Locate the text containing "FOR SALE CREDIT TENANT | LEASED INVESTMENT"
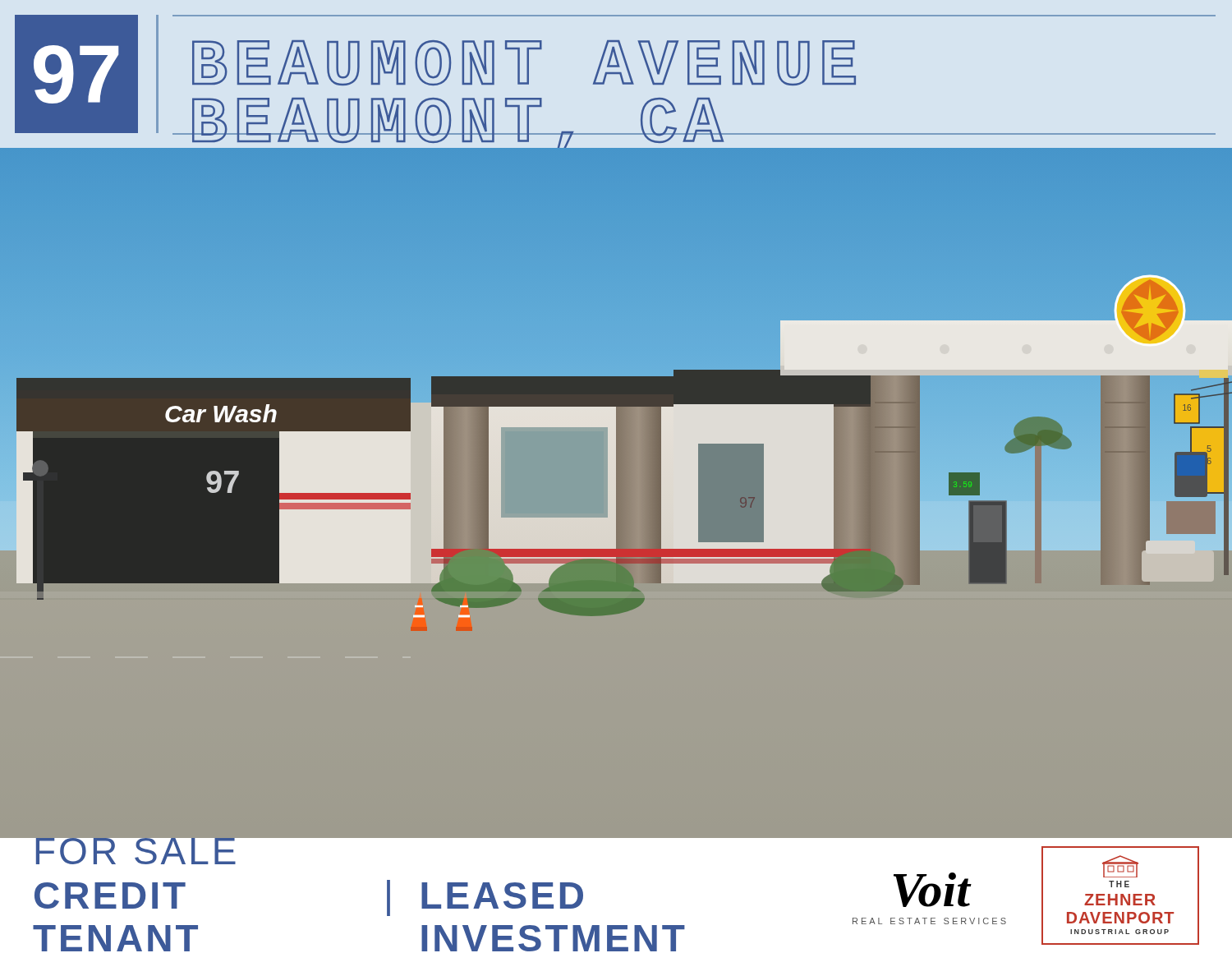Image resolution: width=1232 pixels, height=953 pixels. 442,891
